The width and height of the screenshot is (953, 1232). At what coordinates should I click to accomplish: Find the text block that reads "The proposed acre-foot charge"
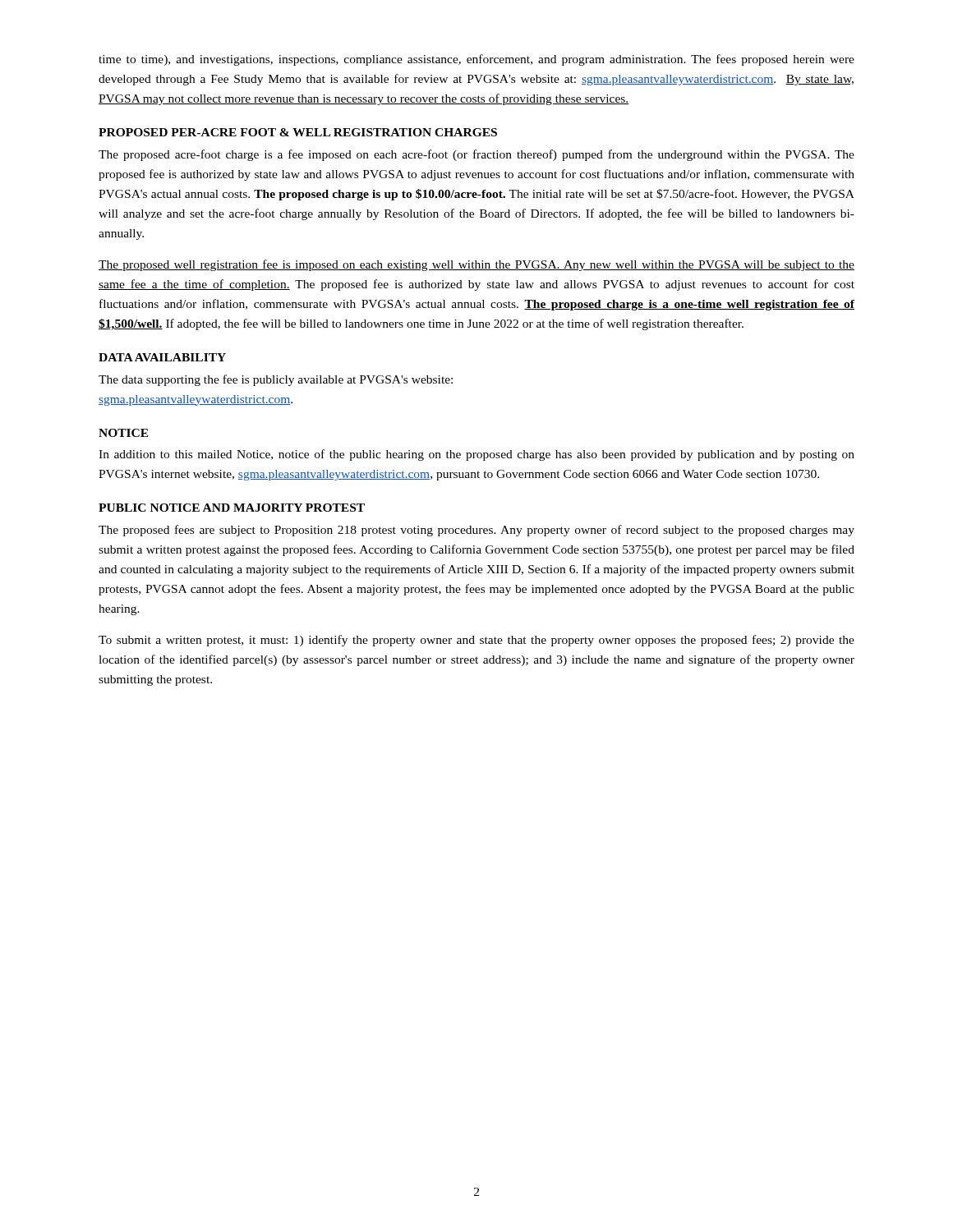coord(476,194)
